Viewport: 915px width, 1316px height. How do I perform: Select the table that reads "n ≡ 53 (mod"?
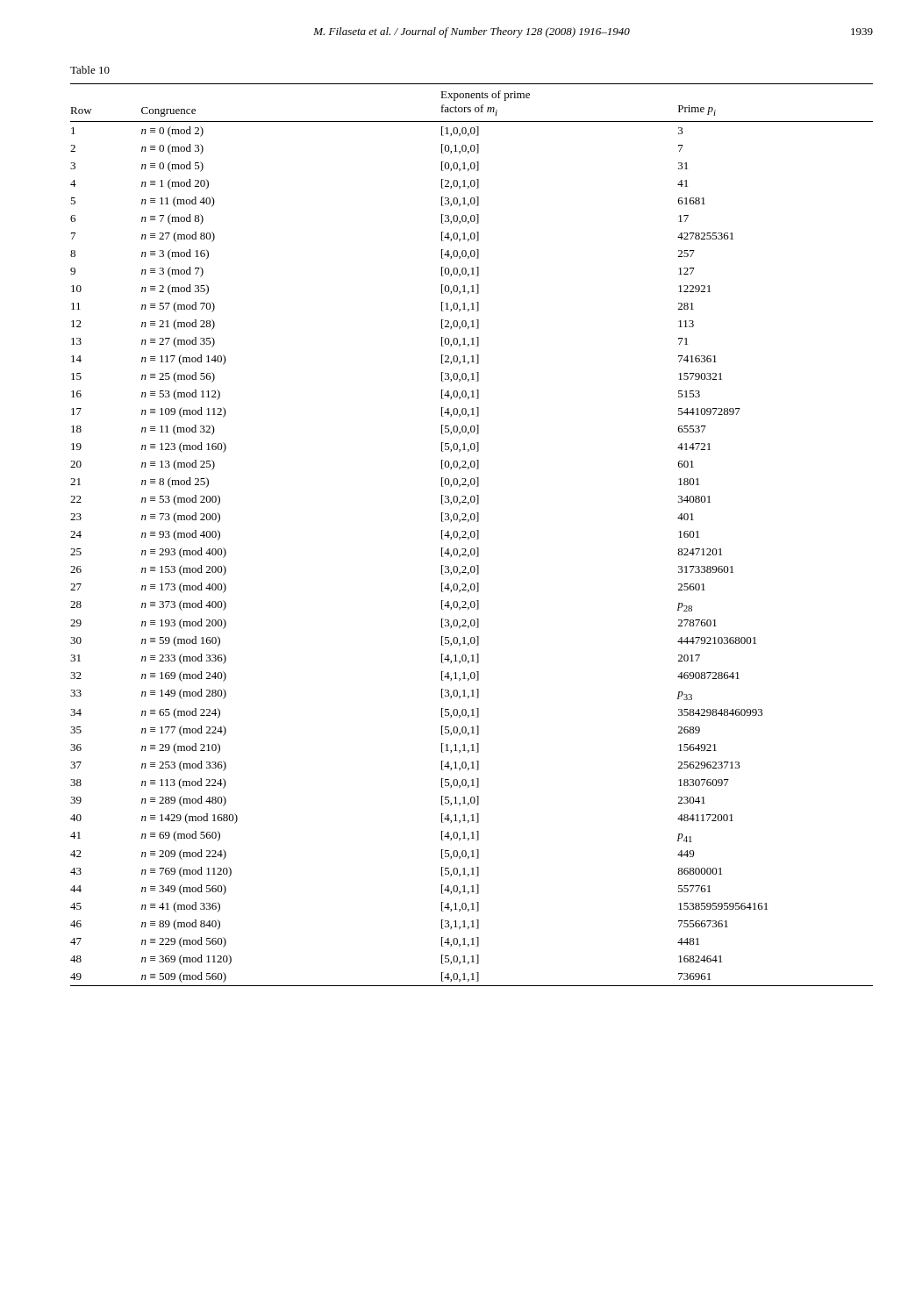click(x=472, y=535)
